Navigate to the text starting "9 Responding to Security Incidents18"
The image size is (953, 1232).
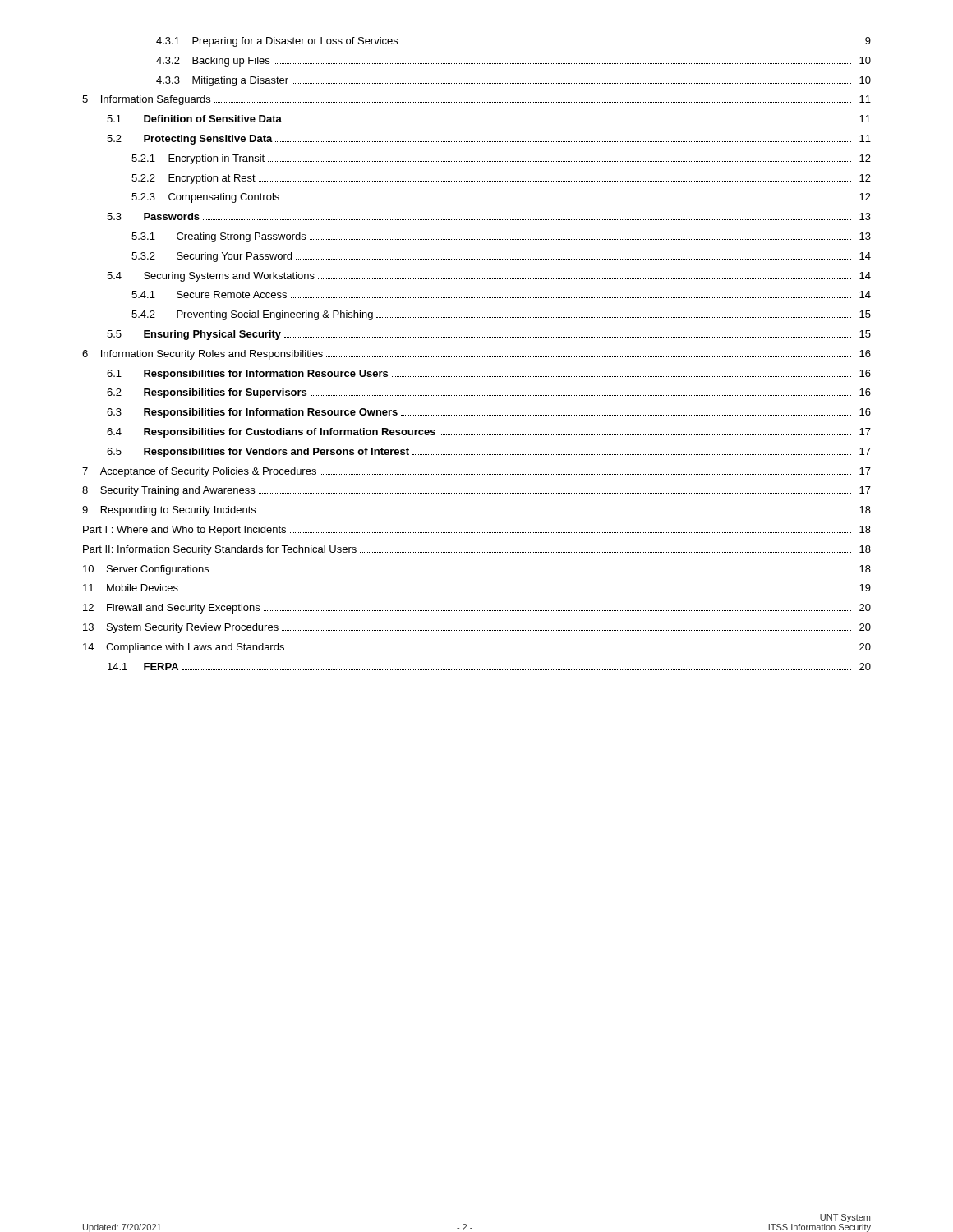click(476, 510)
